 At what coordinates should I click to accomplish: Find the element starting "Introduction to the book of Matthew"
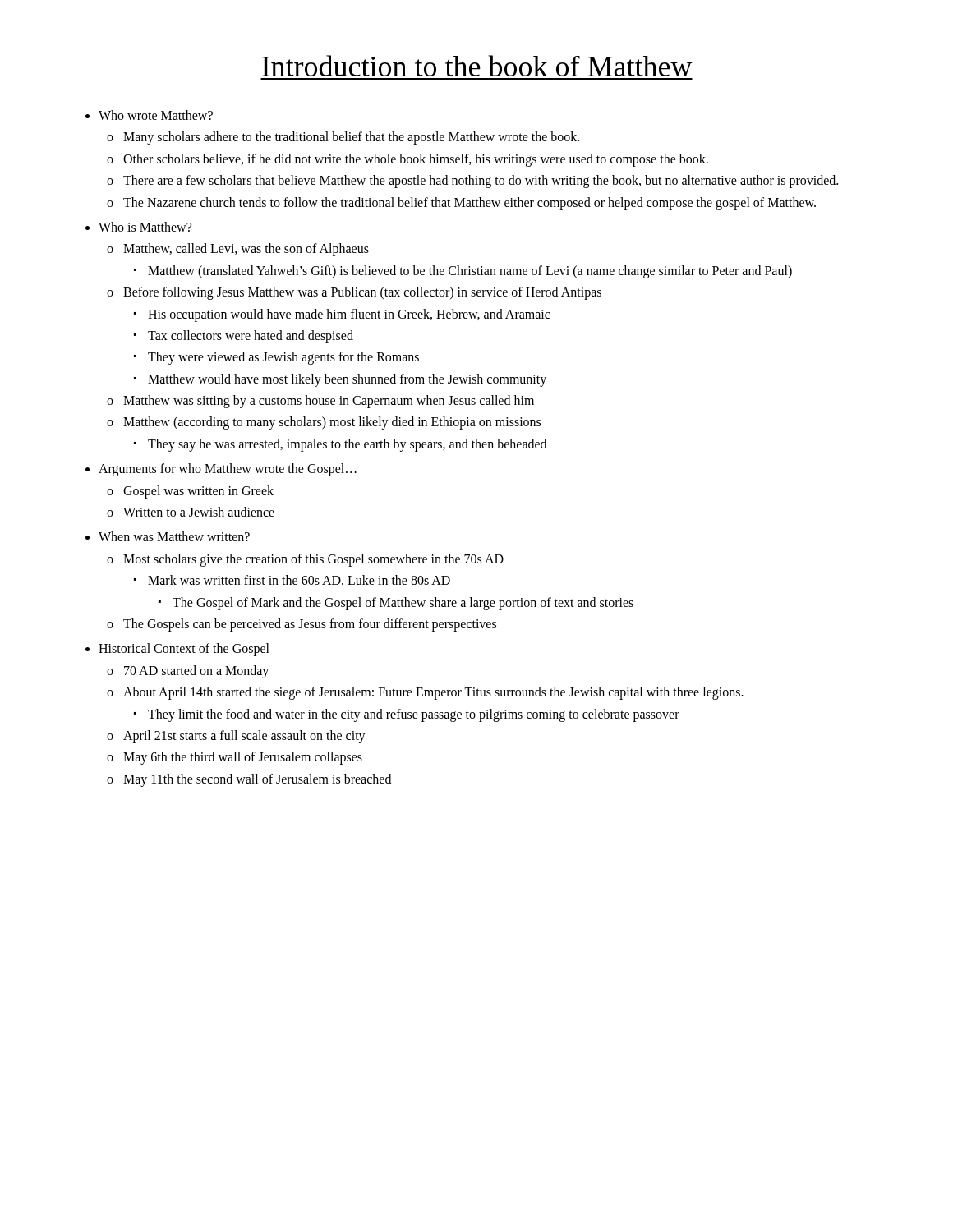(476, 67)
